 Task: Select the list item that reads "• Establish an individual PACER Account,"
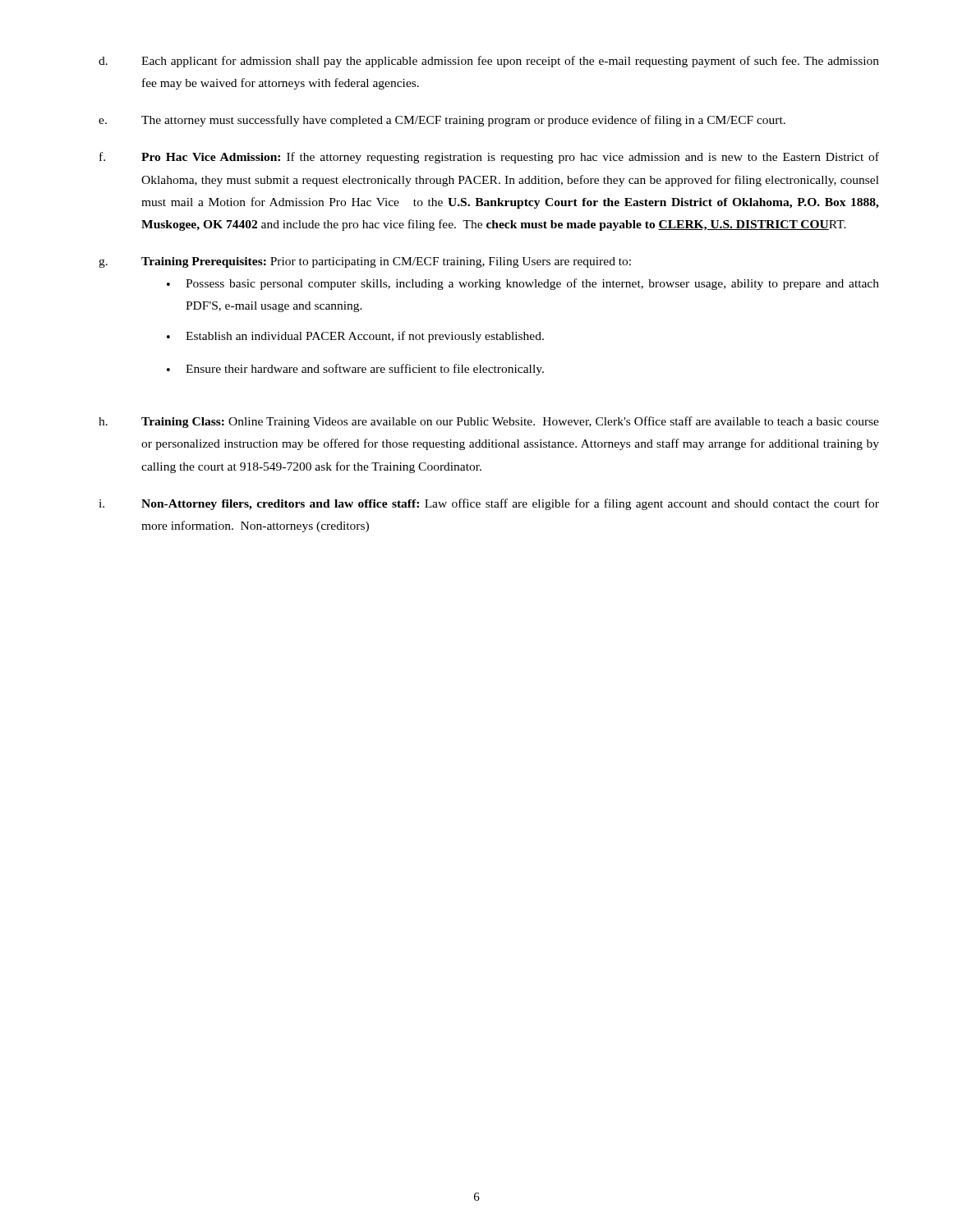pos(522,337)
